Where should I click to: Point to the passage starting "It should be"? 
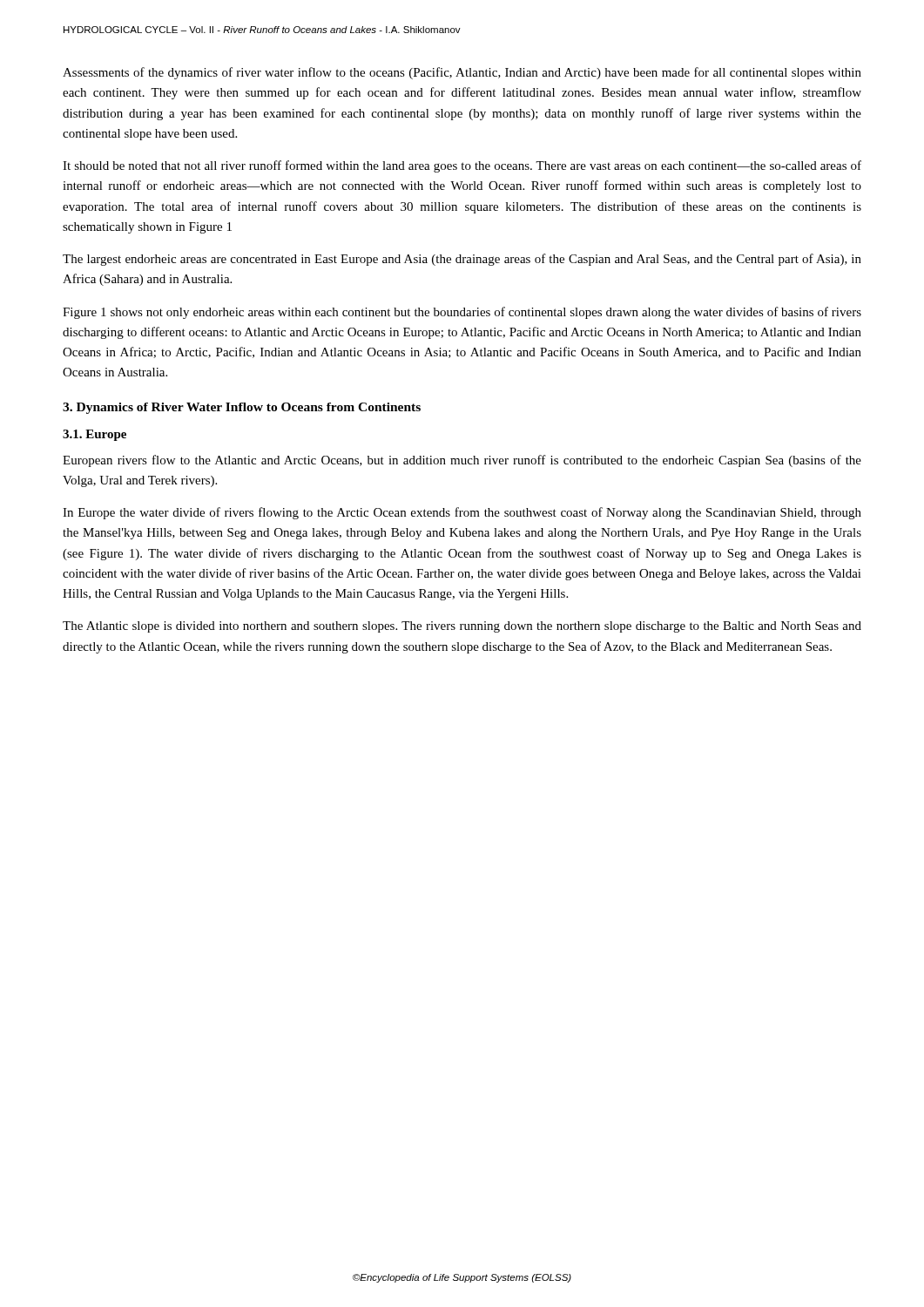pos(462,196)
